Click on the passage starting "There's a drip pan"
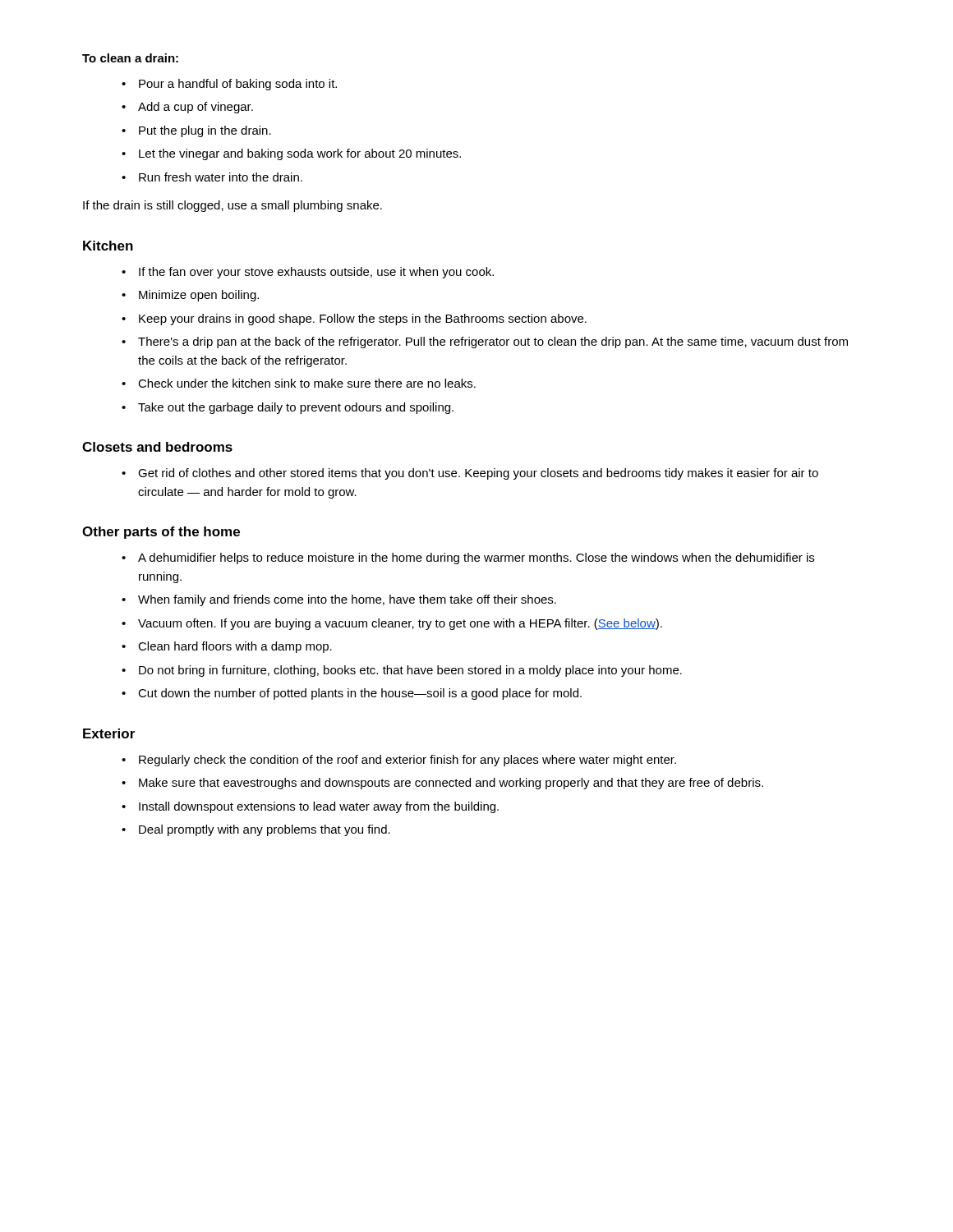 point(493,351)
